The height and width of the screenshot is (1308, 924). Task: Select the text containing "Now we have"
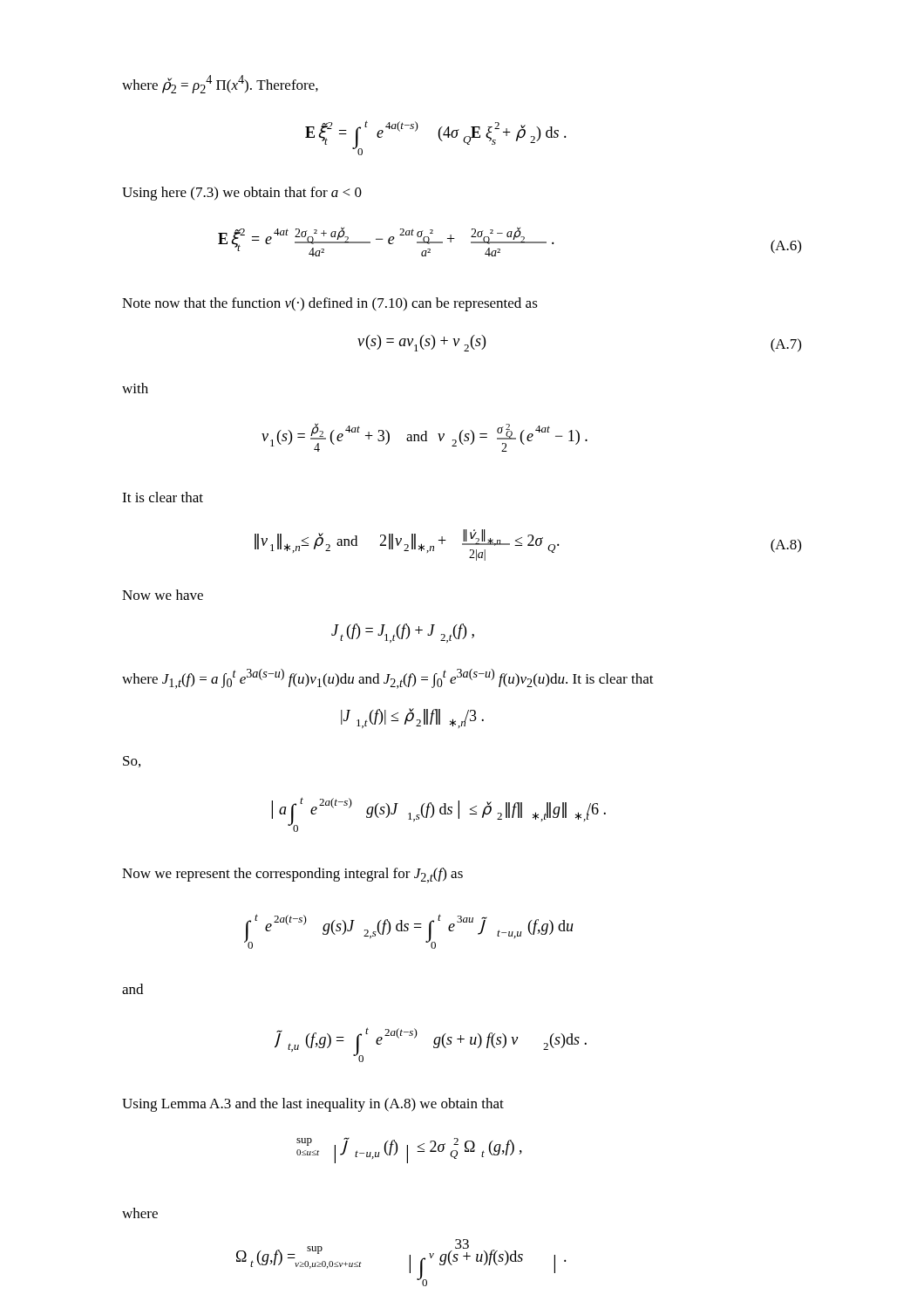coord(163,595)
